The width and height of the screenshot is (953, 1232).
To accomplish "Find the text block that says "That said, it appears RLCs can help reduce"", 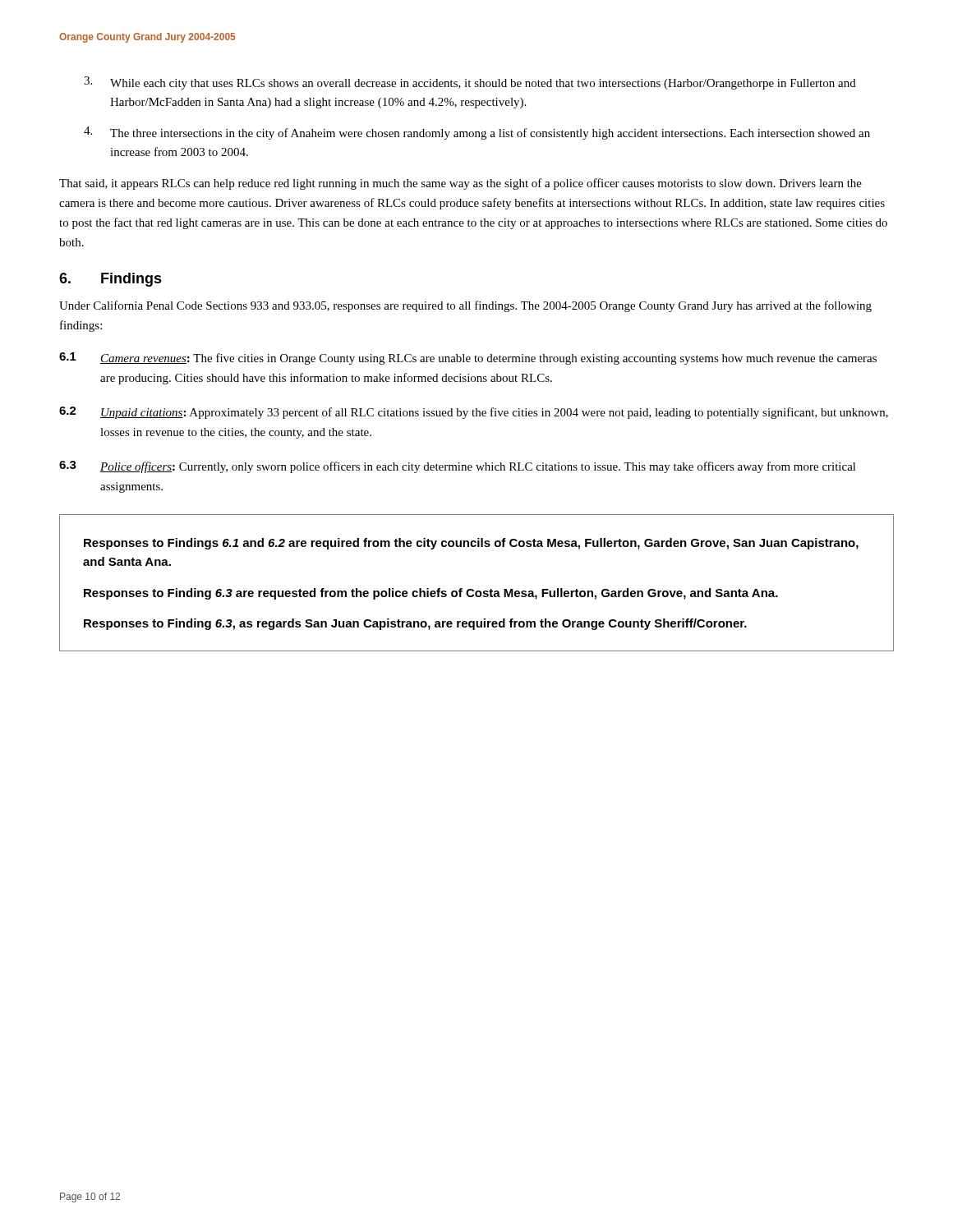I will [x=473, y=213].
